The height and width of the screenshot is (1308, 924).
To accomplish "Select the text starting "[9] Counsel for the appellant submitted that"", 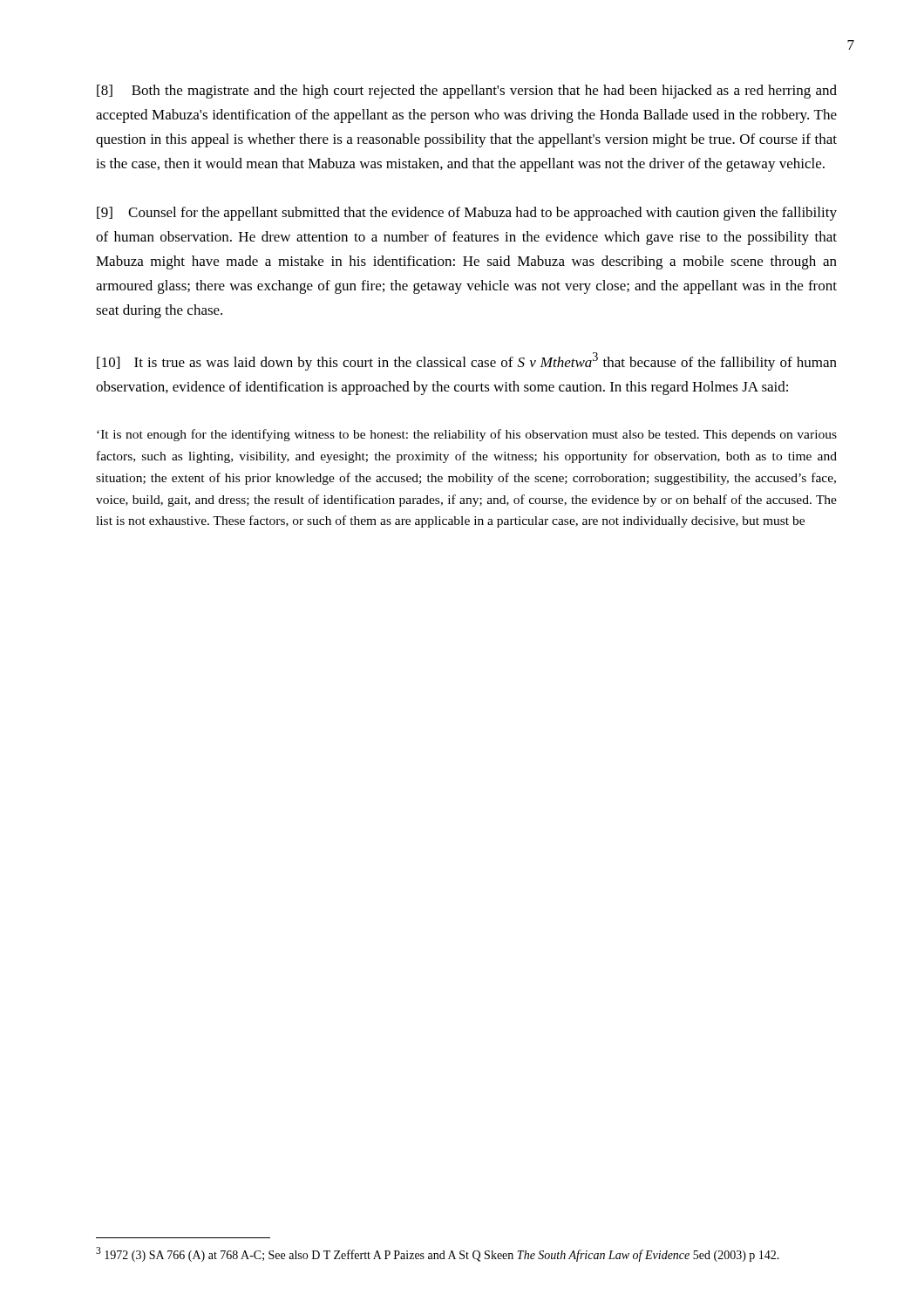I will point(466,261).
